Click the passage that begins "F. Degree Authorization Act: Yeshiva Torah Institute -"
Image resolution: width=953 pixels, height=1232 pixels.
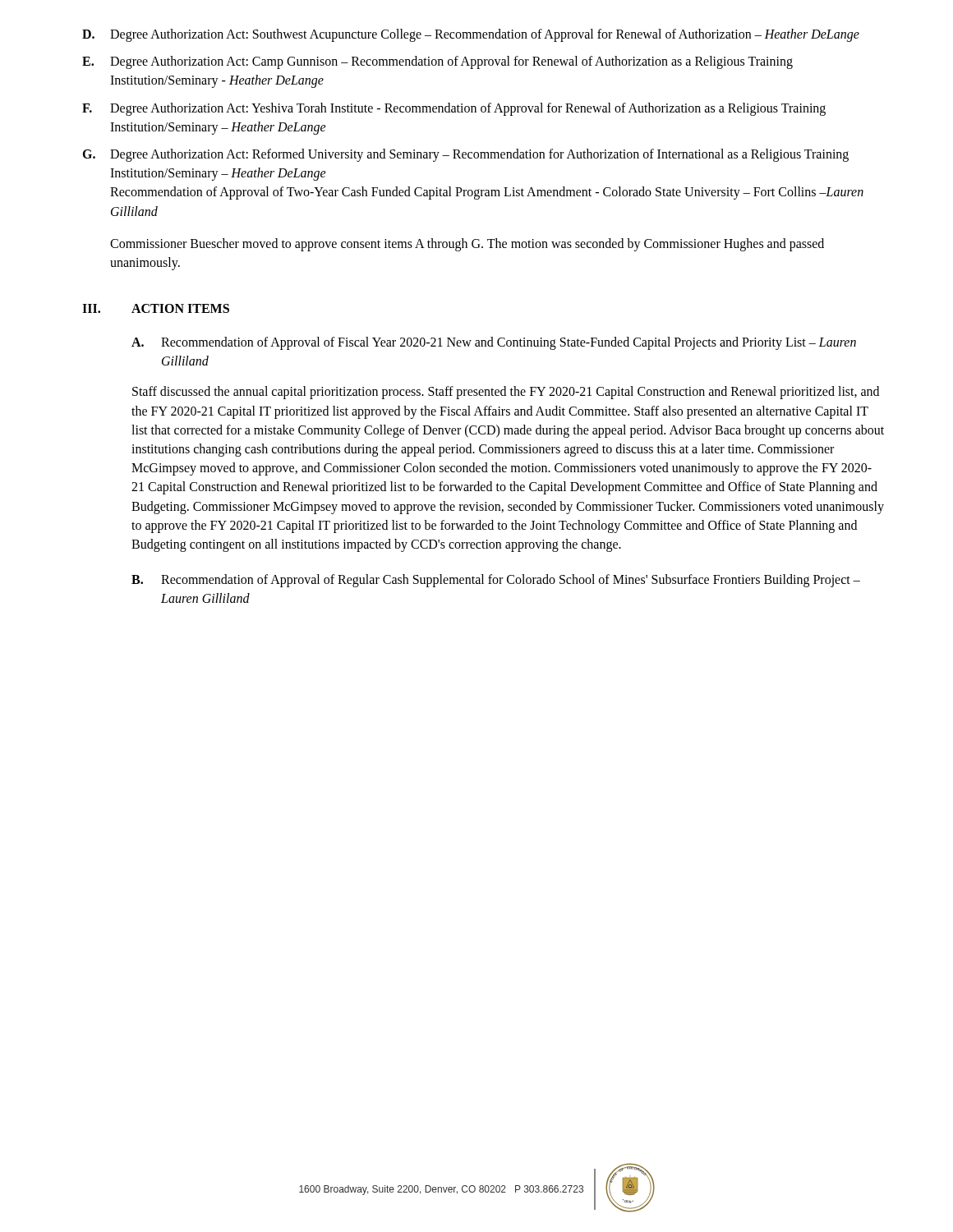tap(485, 117)
